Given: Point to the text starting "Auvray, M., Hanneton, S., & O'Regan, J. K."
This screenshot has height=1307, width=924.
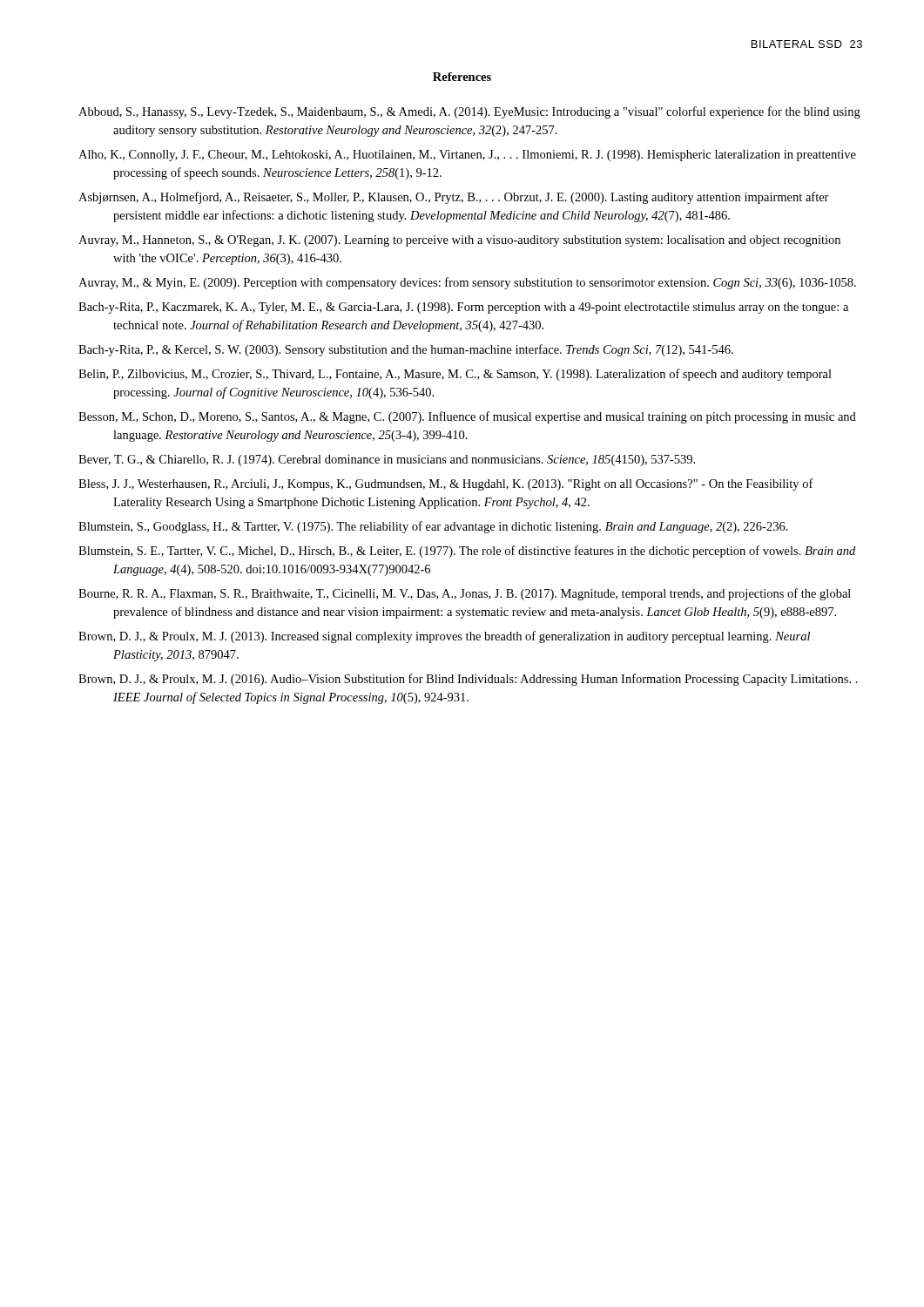Looking at the screenshot, I should click(x=460, y=249).
